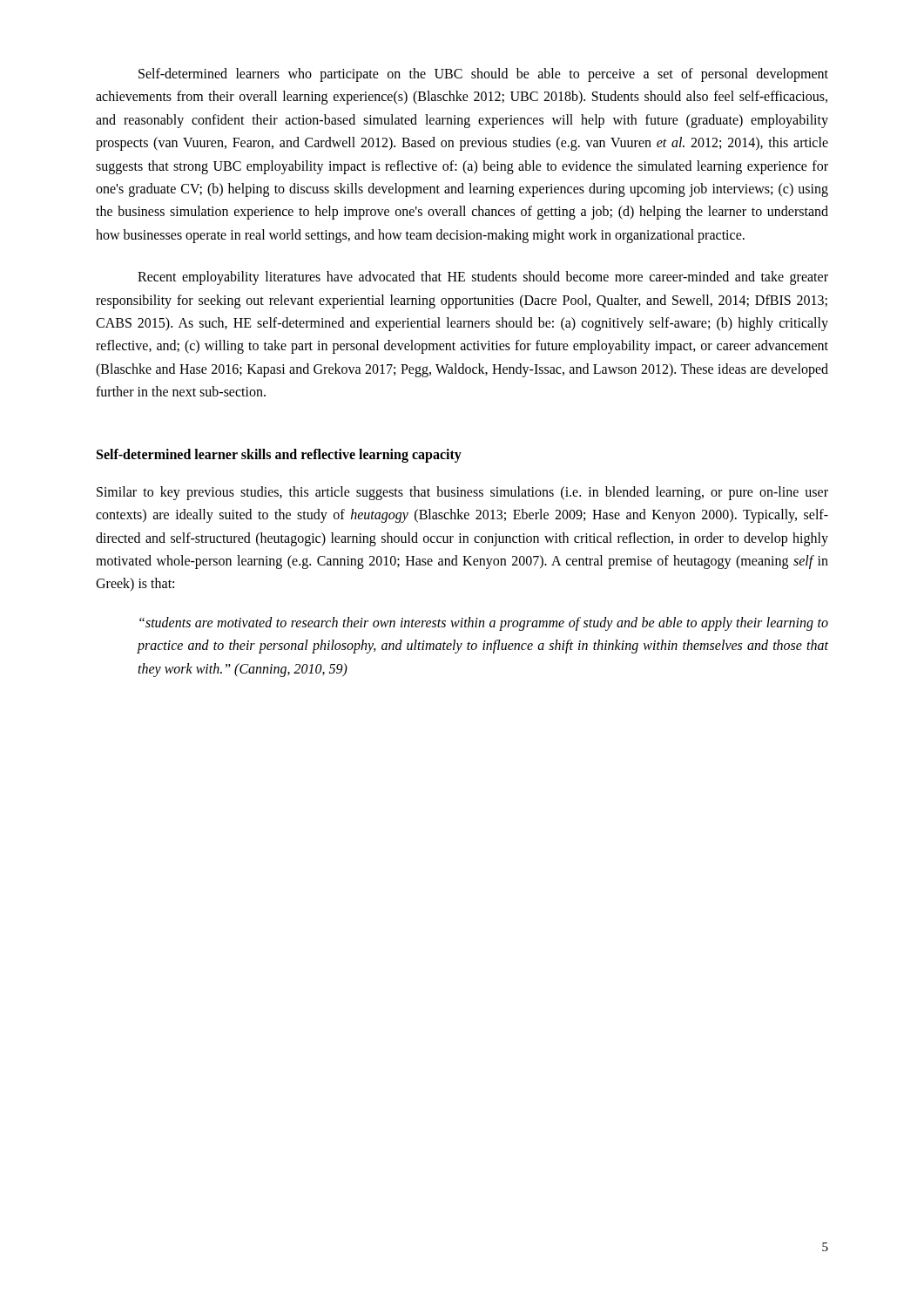
Task: Locate the text block that says "Similar to key previous studies, this"
Action: click(462, 538)
